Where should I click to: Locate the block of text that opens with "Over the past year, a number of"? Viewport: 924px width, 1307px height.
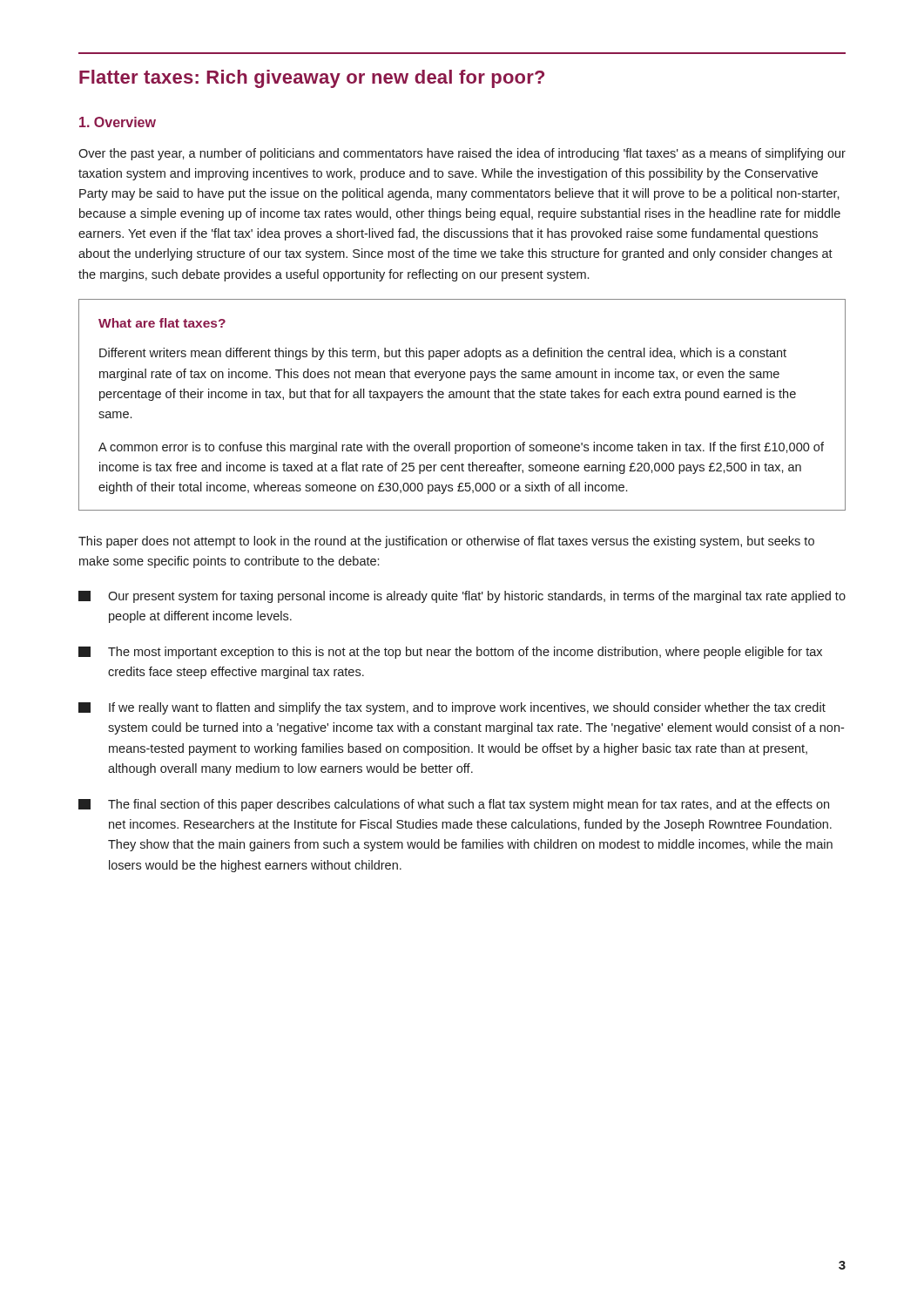coord(462,214)
